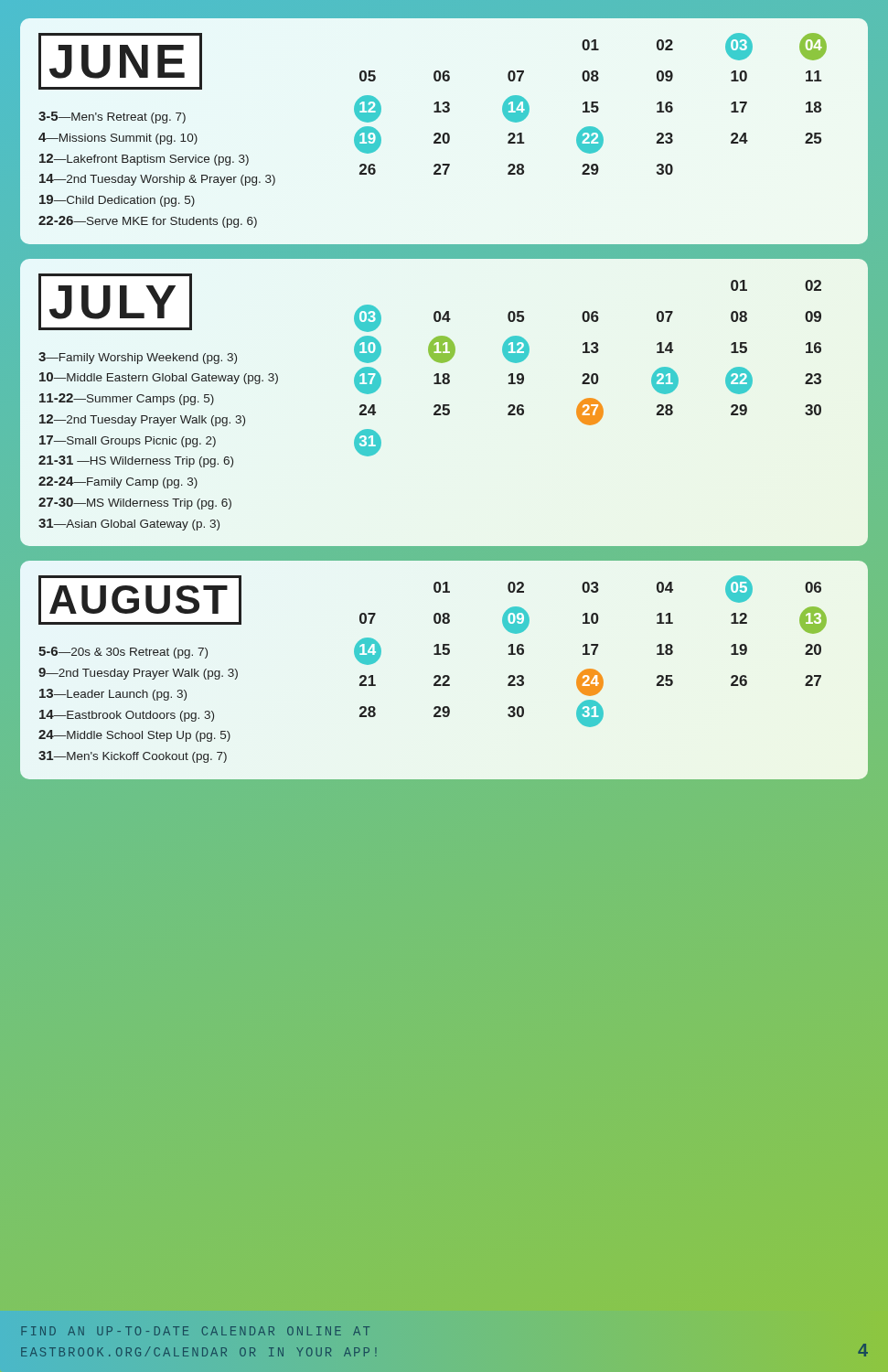The height and width of the screenshot is (1372, 888).
Task: Locate the table with the text "JULY 3—Family Worship"
Action: click(444, 402)
